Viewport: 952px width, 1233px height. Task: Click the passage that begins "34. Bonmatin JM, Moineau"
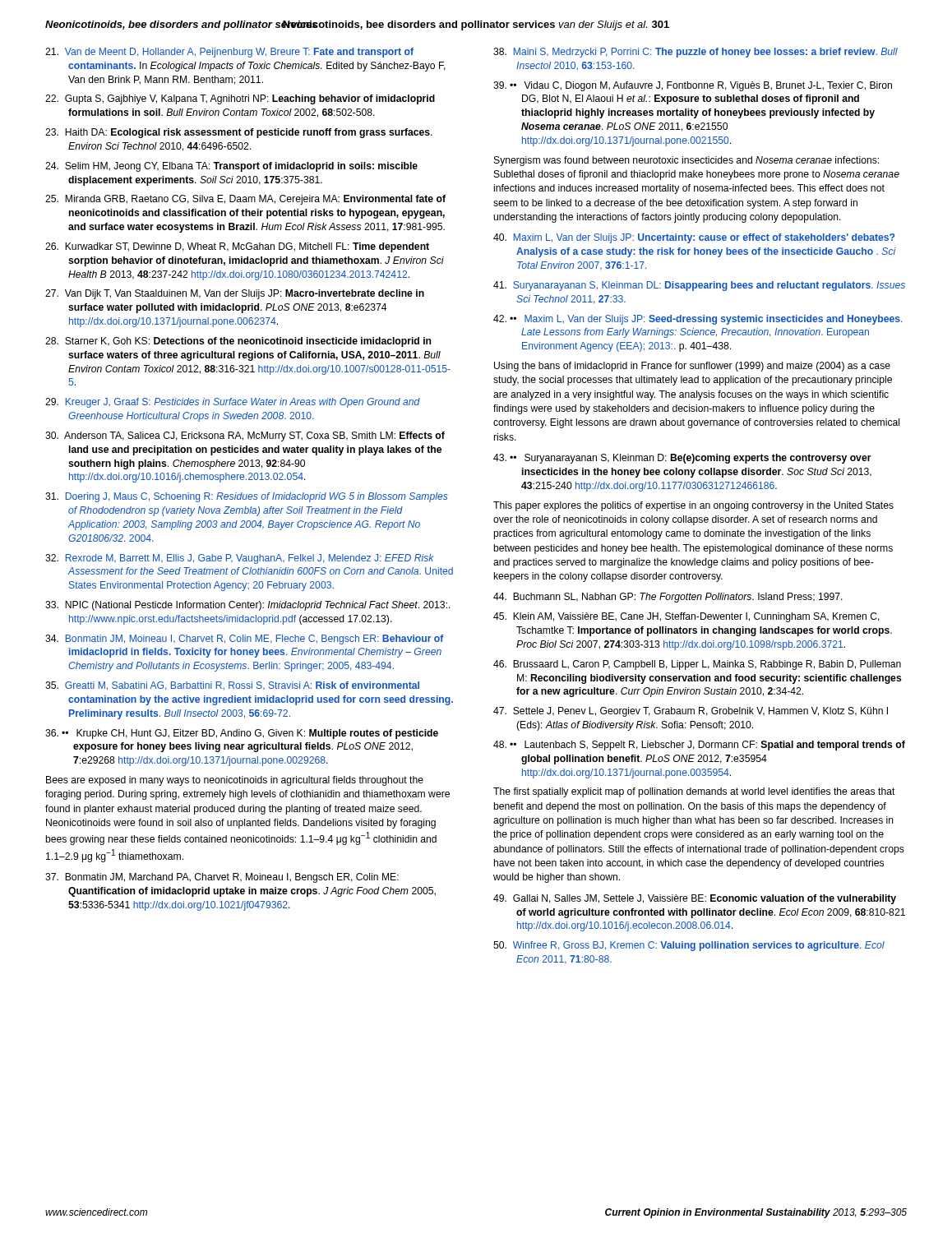pos(244,652)
